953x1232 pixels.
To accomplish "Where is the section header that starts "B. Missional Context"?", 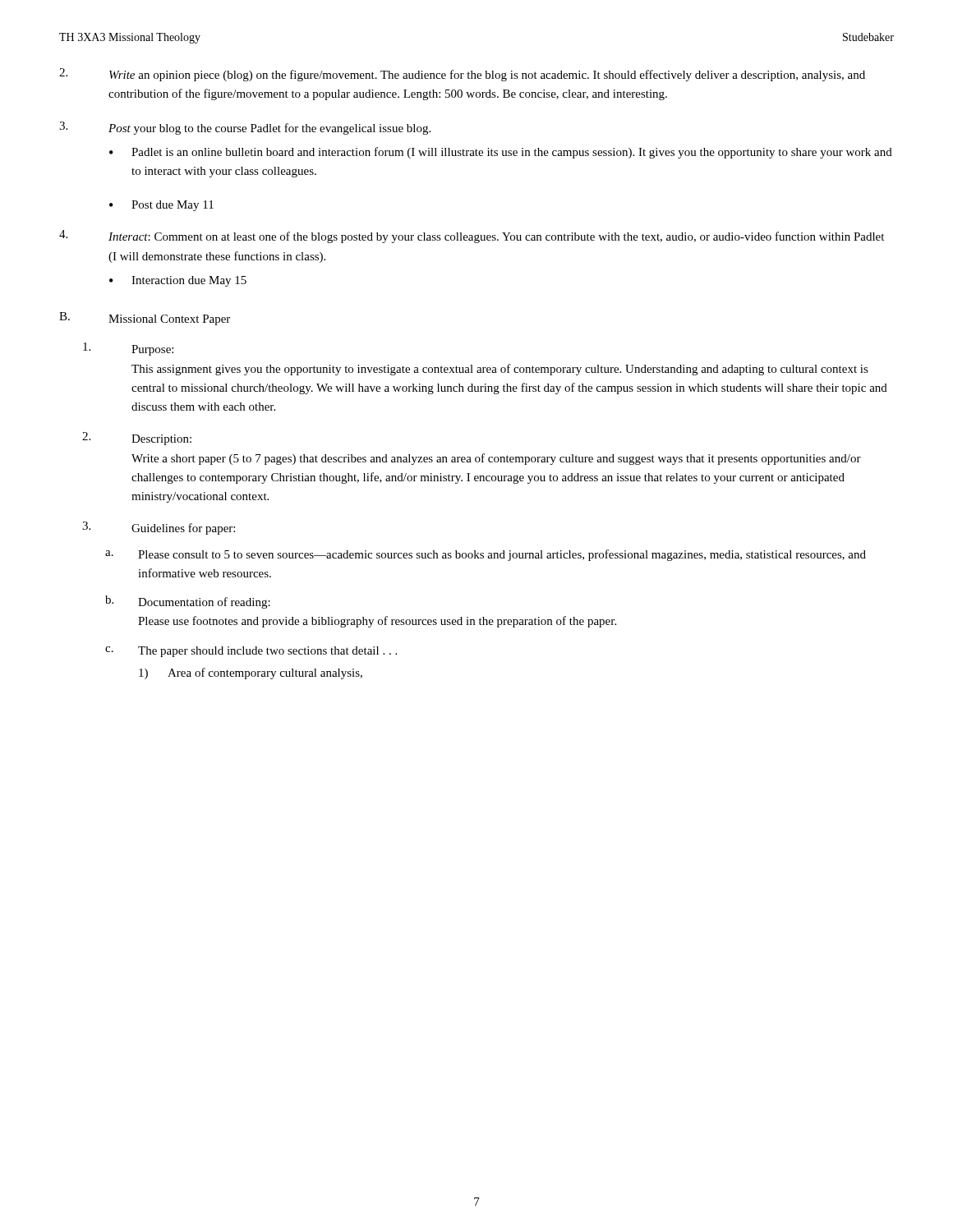I will pos(145,319).
